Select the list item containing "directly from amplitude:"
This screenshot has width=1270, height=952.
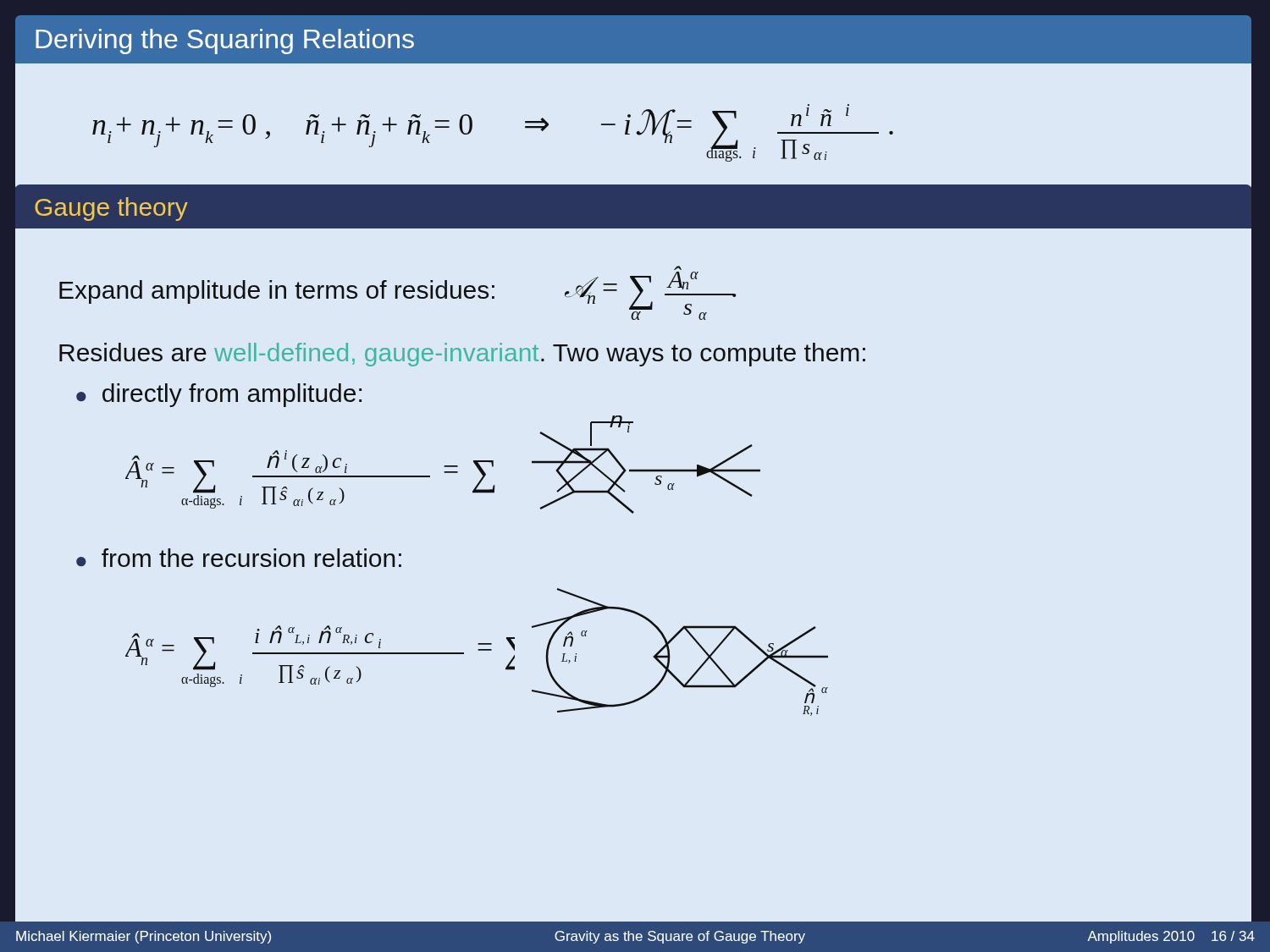(233, 393)
